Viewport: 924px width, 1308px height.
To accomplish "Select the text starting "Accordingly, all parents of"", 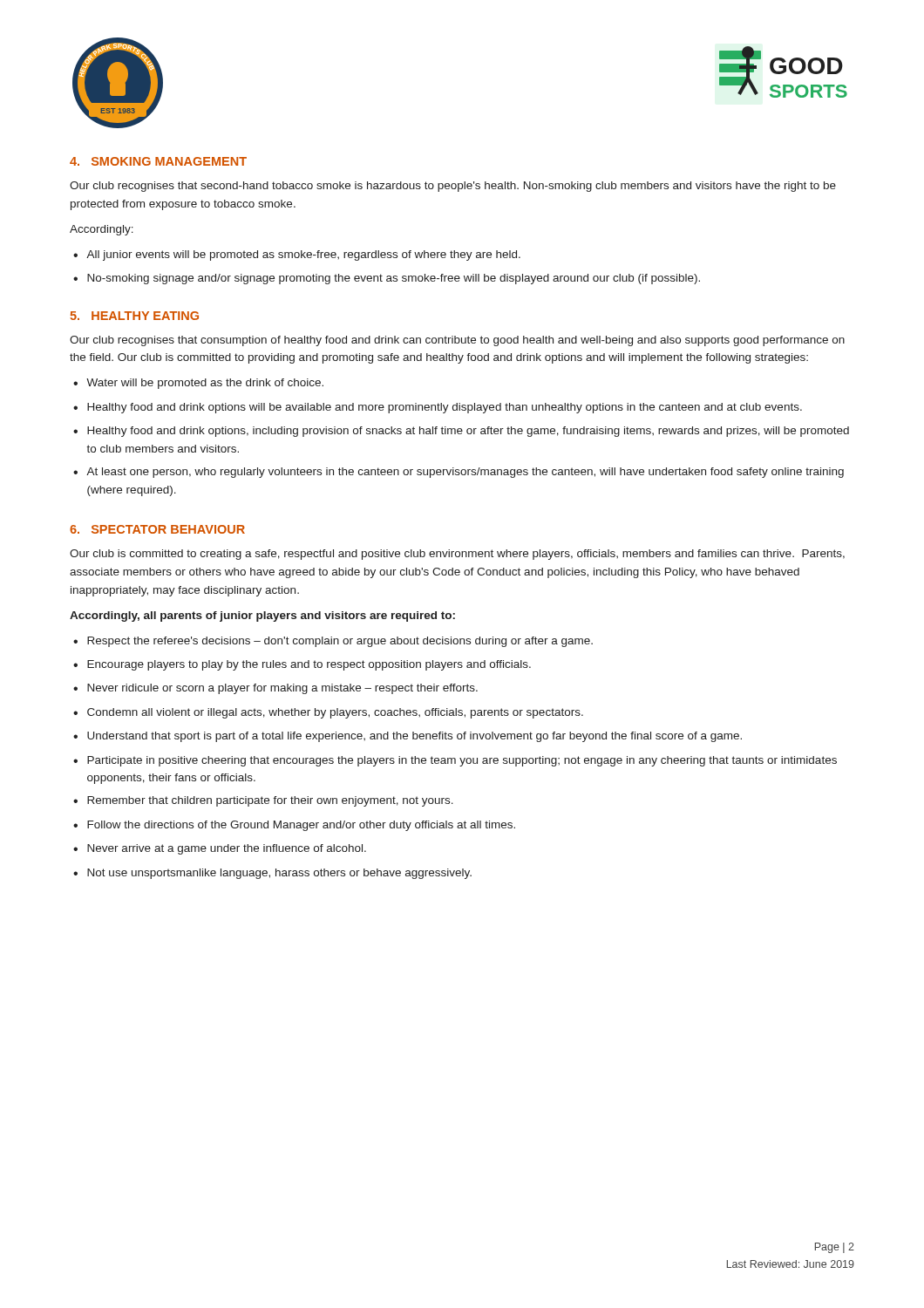I will 263,615.
